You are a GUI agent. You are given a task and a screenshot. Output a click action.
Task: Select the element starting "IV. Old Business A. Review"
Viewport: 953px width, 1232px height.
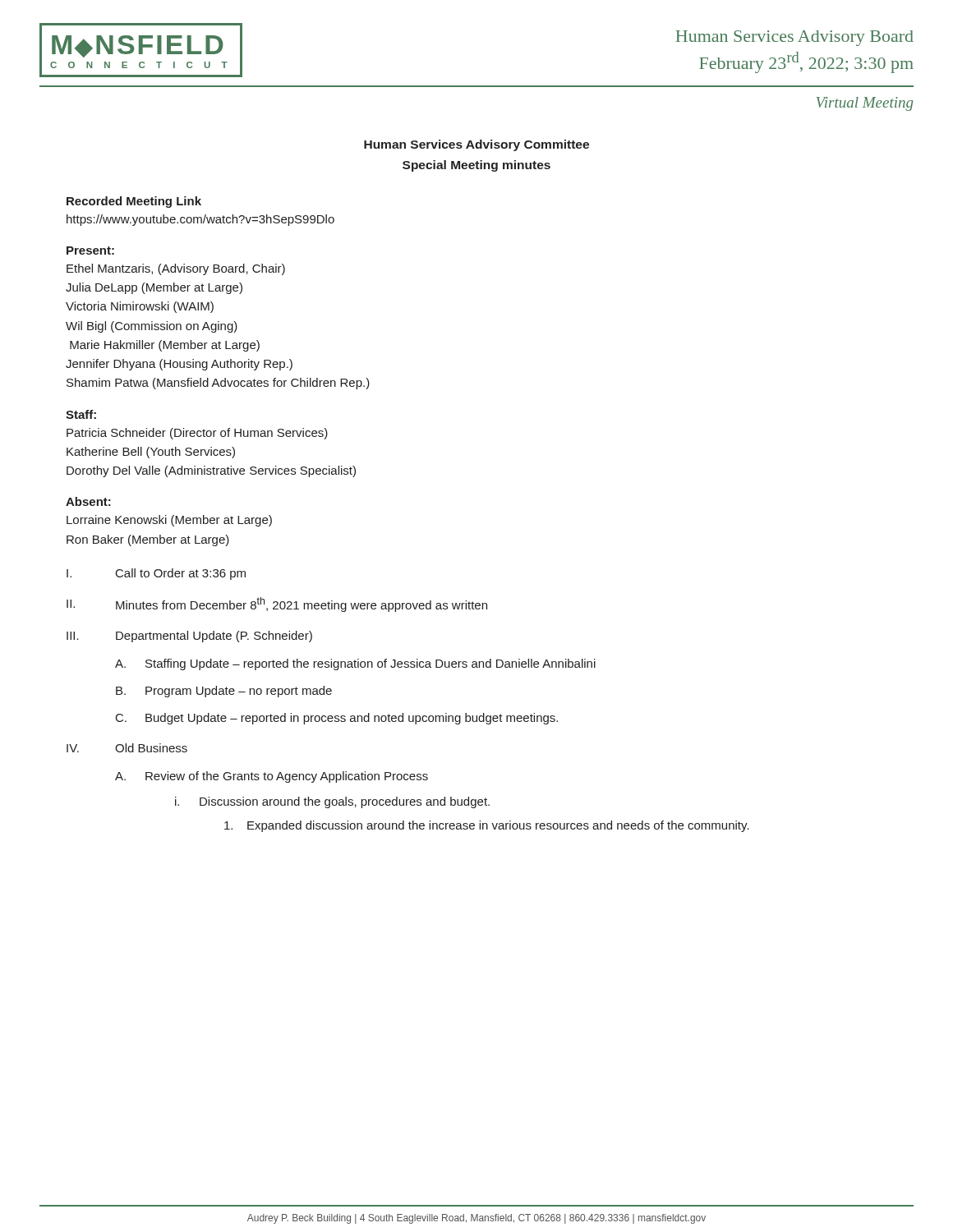coord(127,748)
